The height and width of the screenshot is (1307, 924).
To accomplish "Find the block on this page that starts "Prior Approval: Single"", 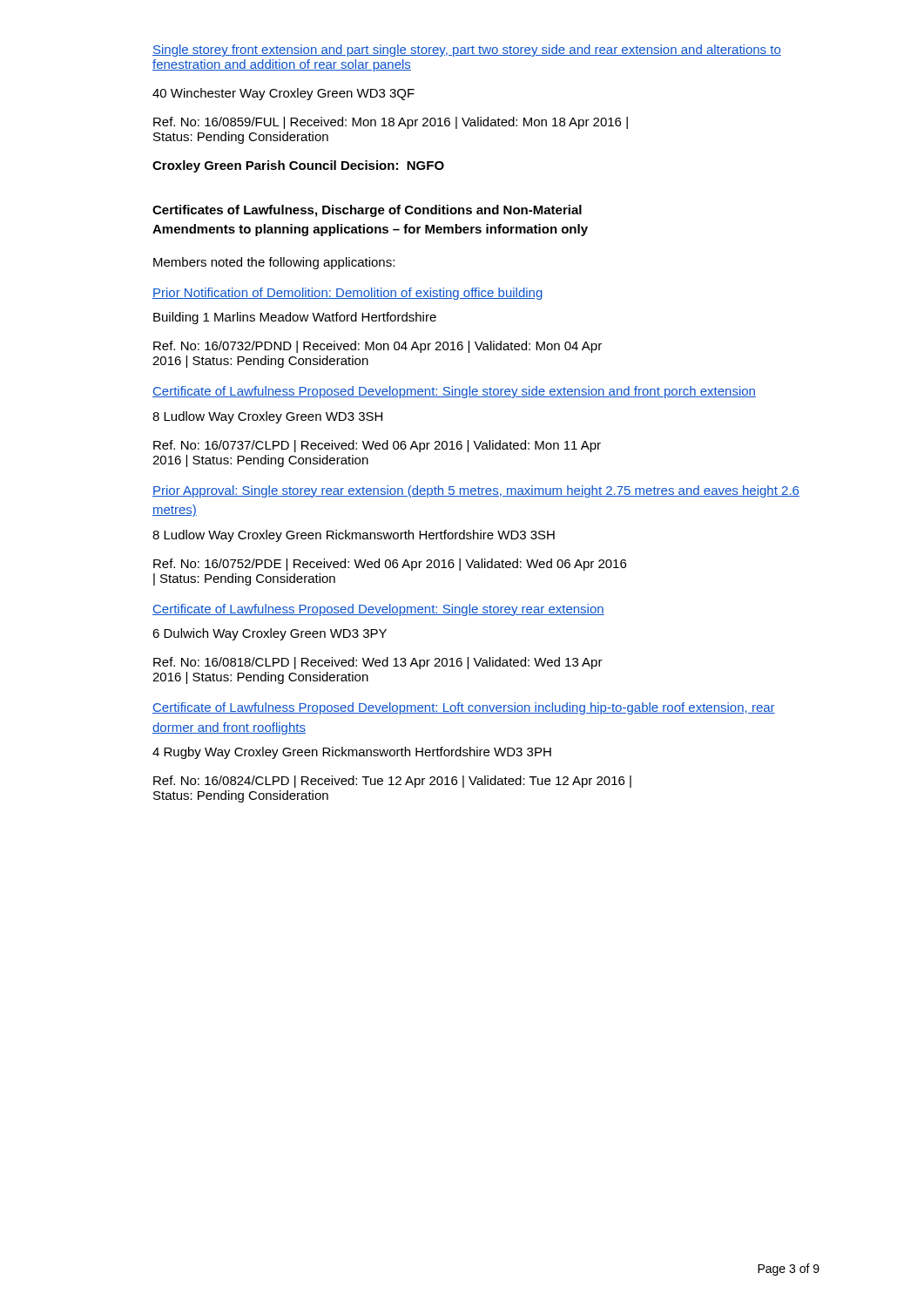I will [x=476, y=499].
